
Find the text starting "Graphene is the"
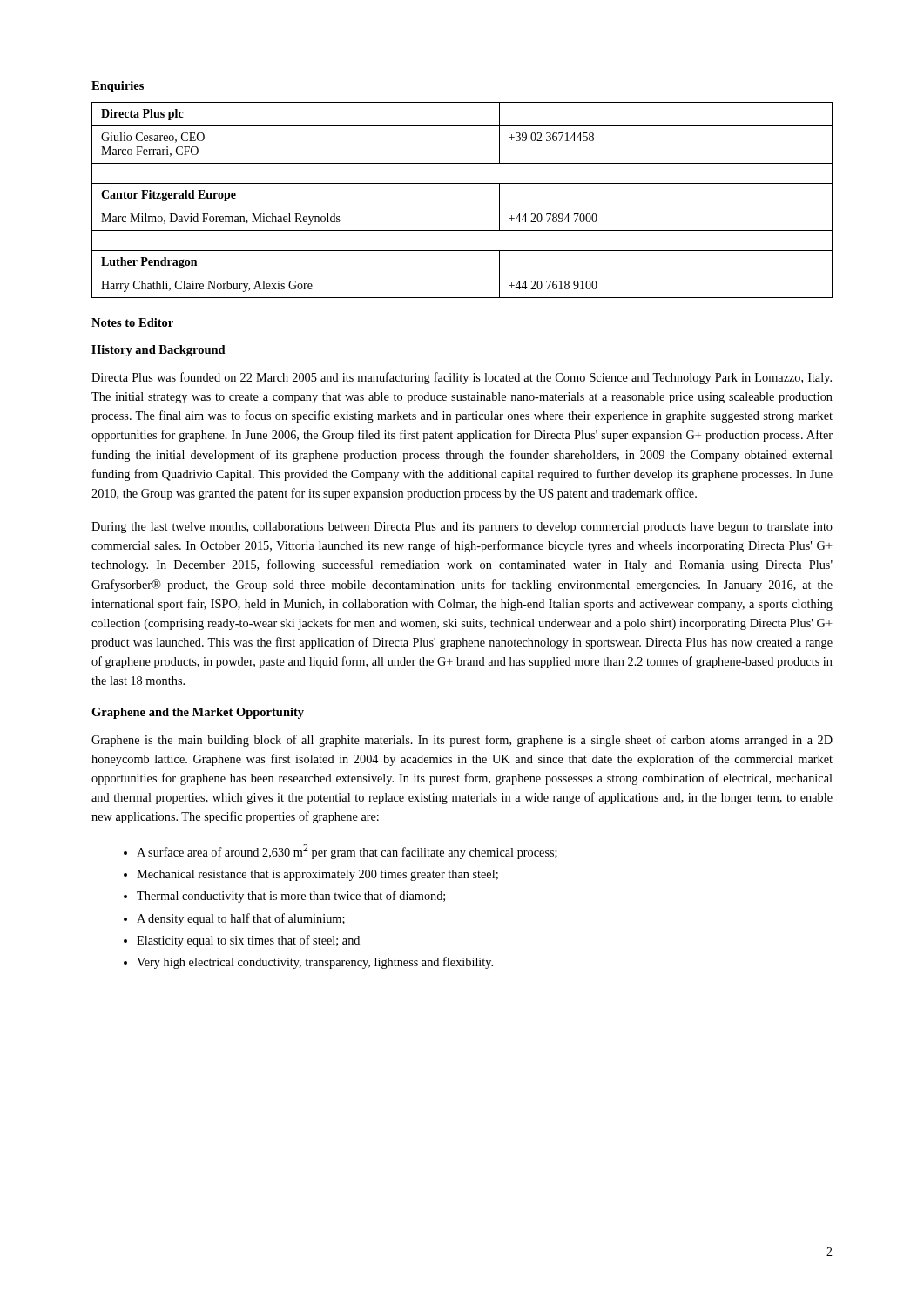click(x=462, y=778)
